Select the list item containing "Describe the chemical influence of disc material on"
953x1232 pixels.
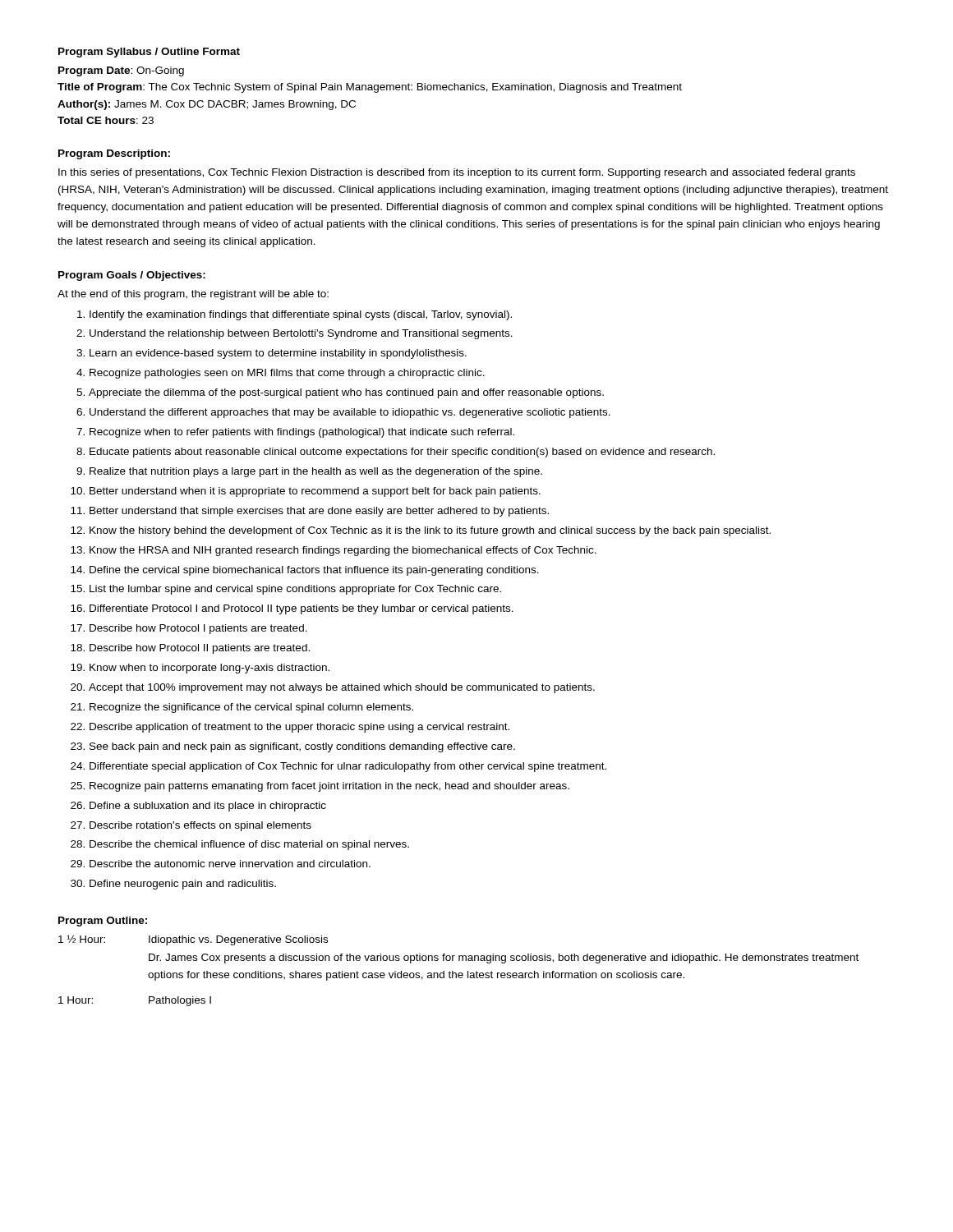coord(249,844)
